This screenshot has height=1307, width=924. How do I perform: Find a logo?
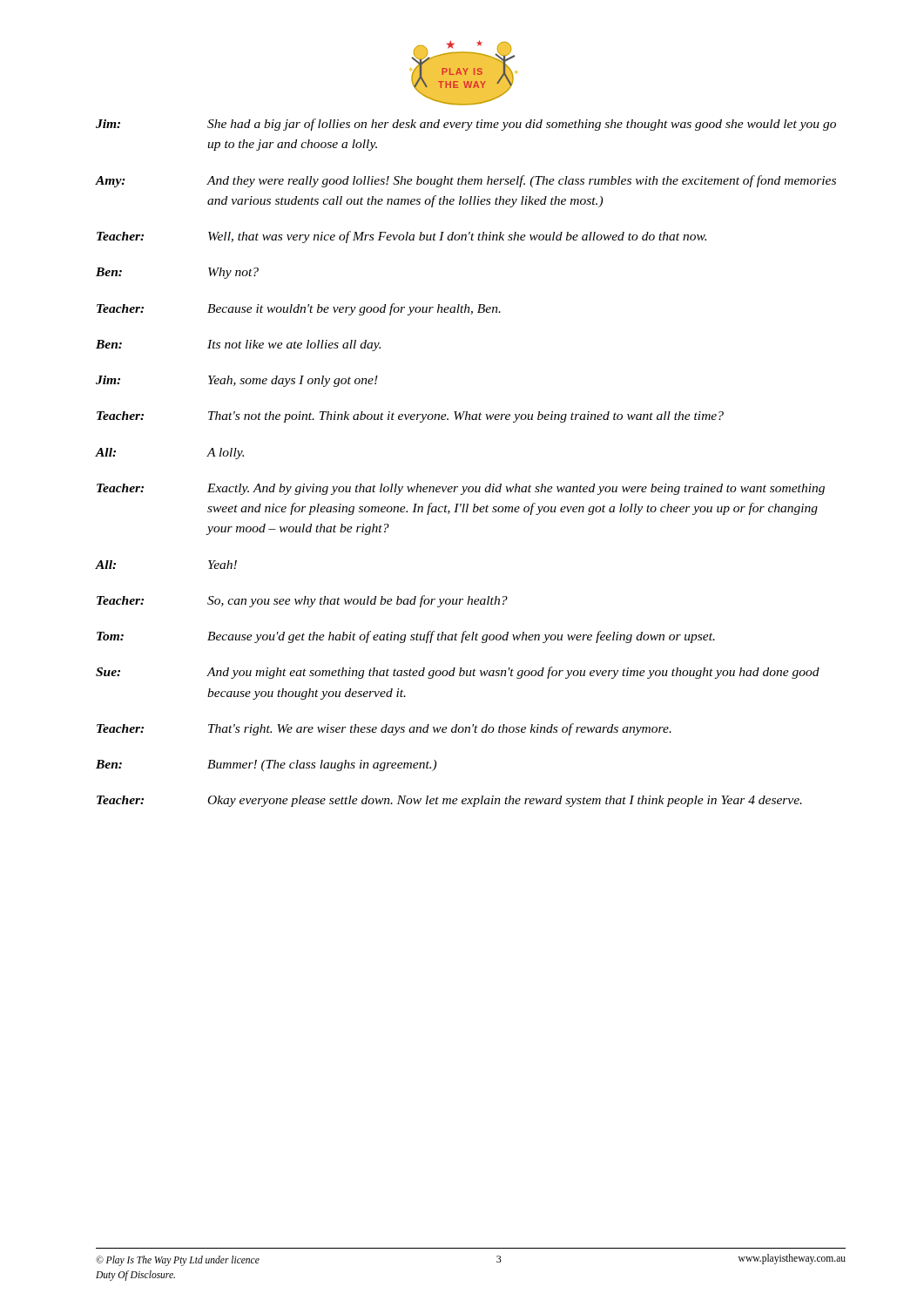pyautogui.click(x=462, y=58)
